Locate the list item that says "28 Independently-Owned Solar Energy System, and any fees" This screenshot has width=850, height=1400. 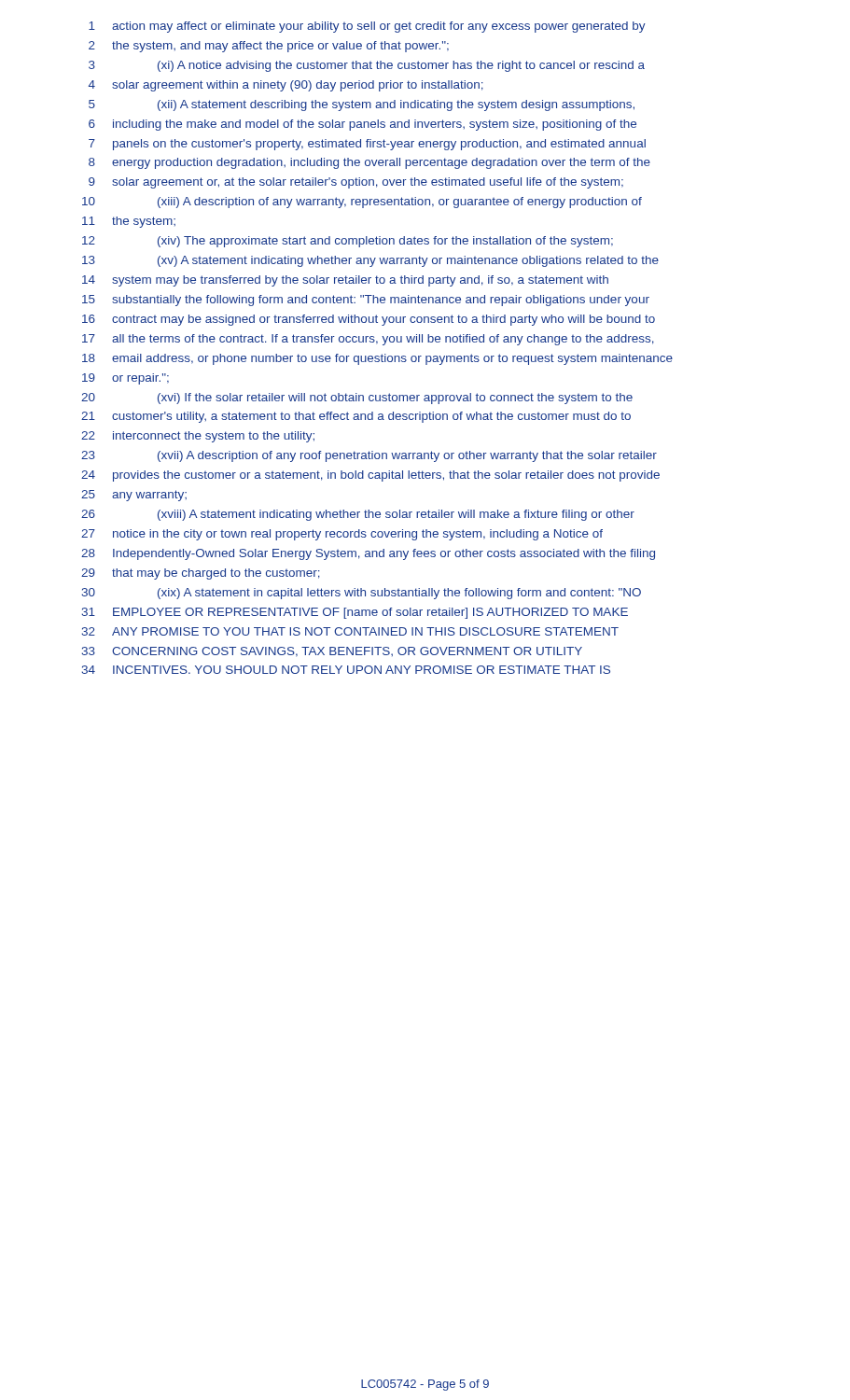431,554
